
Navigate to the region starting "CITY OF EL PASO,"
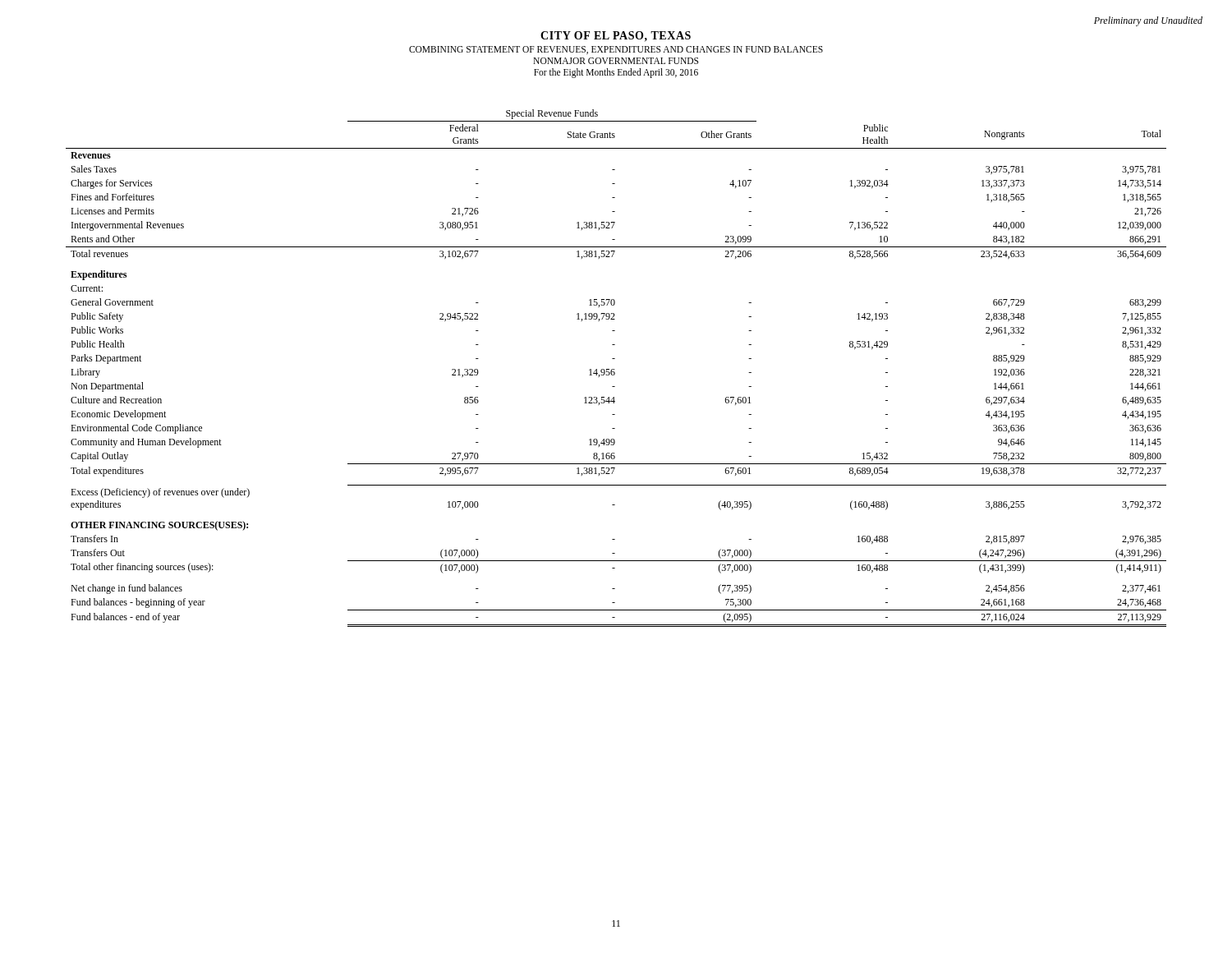(x=616, y=53)
